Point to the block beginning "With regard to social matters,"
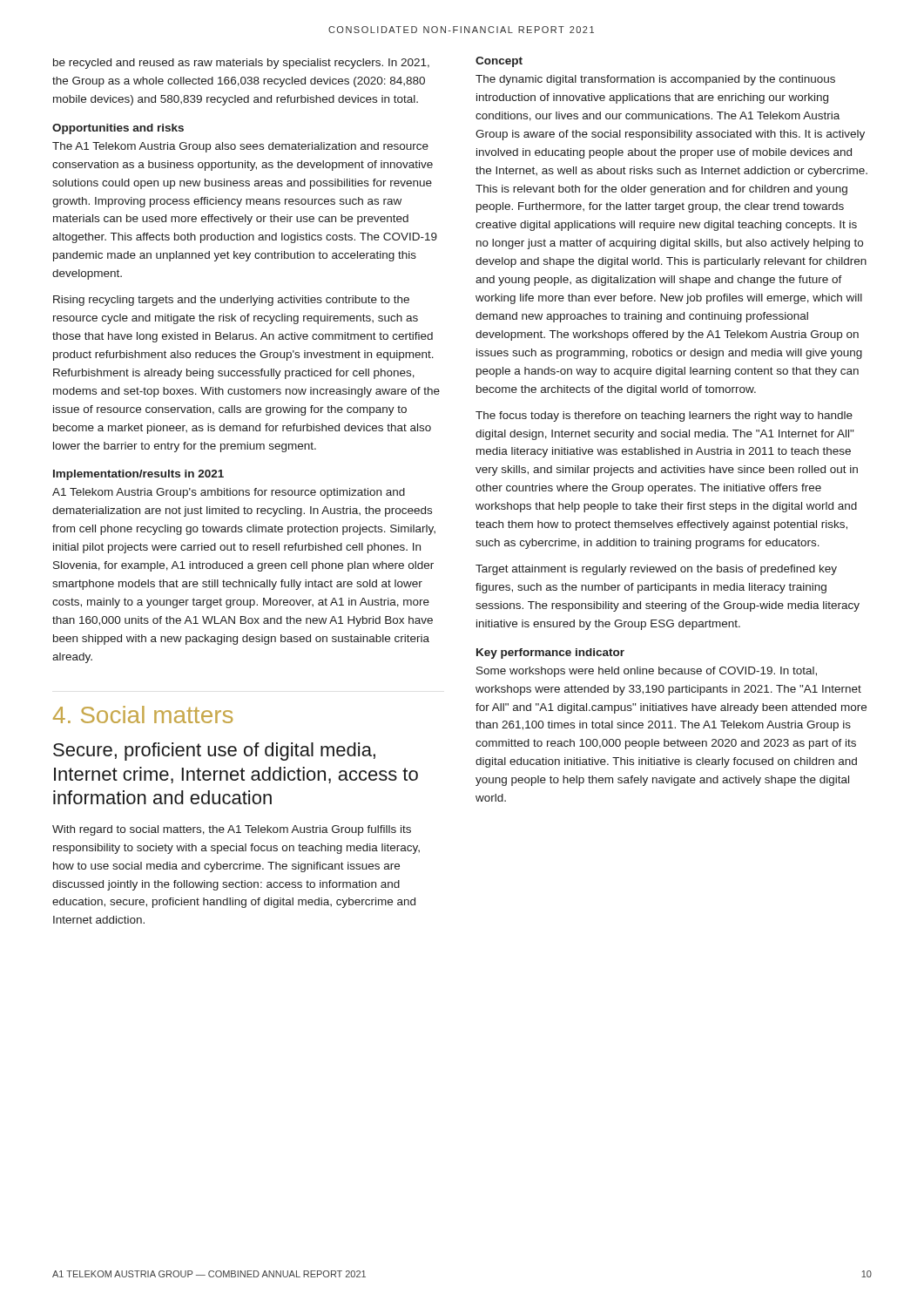924x1307 pixels. [248, 875]
